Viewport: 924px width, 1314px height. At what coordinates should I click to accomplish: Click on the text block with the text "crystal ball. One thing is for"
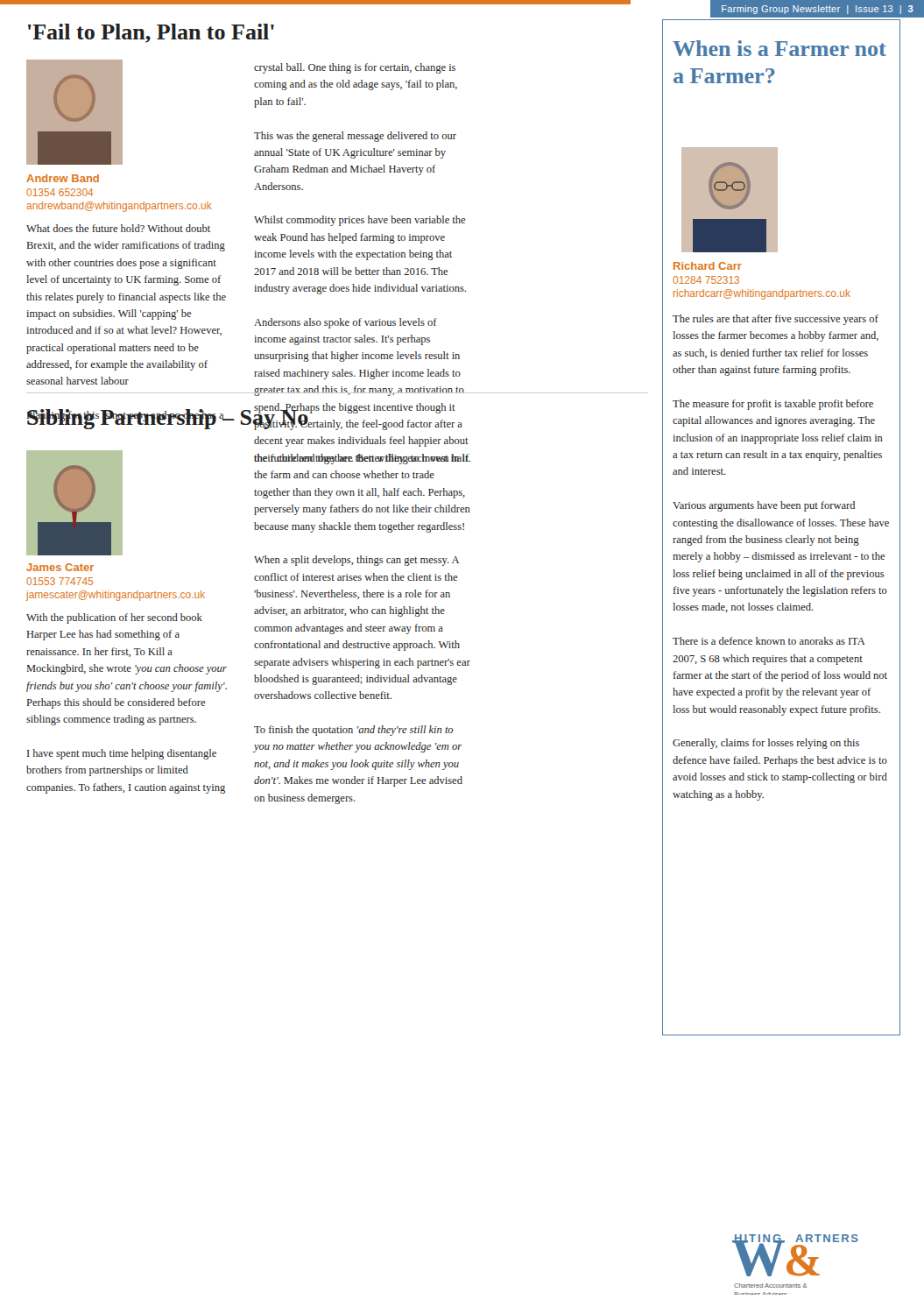click(362, 263)
